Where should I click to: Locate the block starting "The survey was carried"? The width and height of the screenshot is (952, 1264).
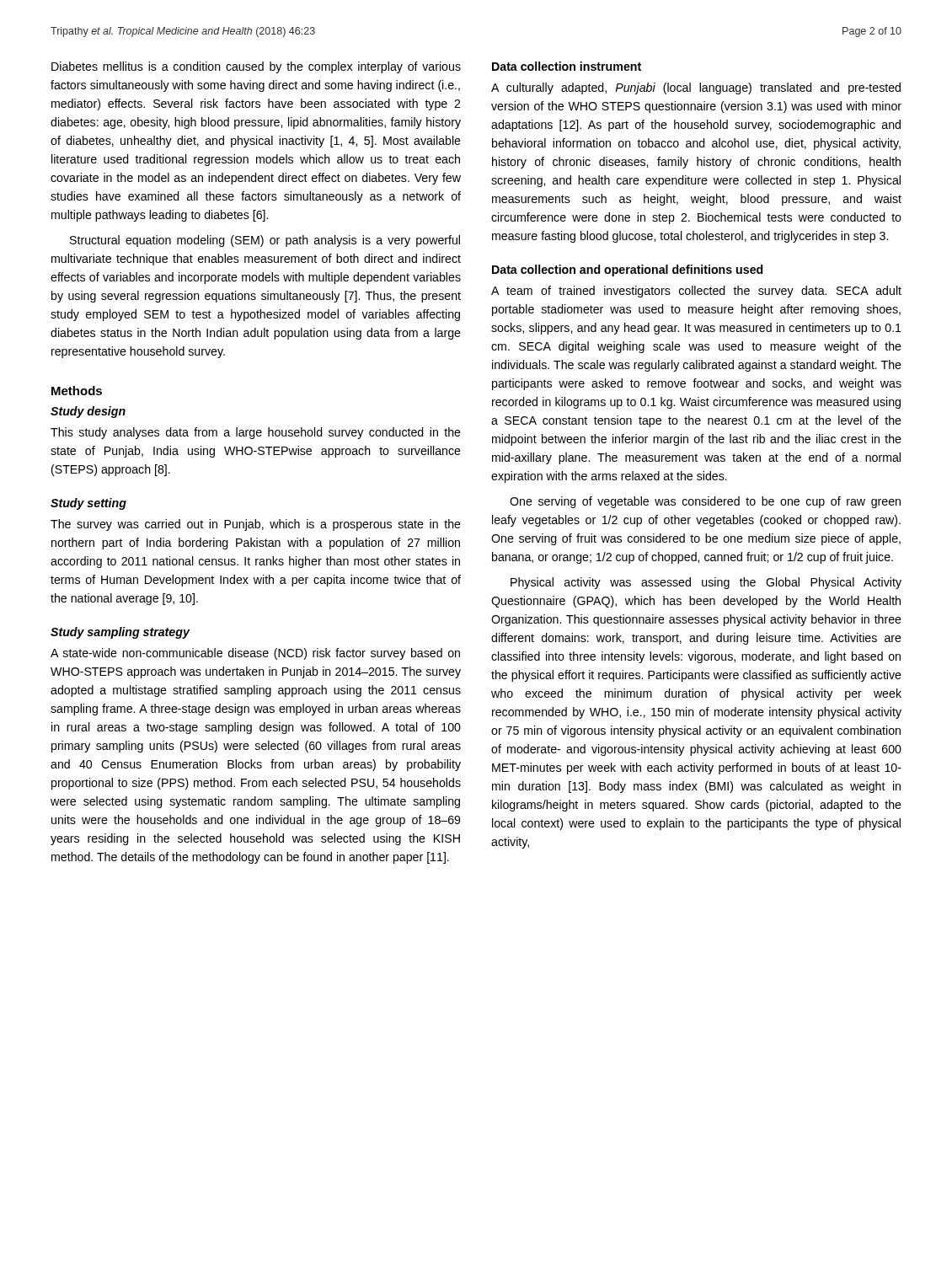click(x=256, y=561)
